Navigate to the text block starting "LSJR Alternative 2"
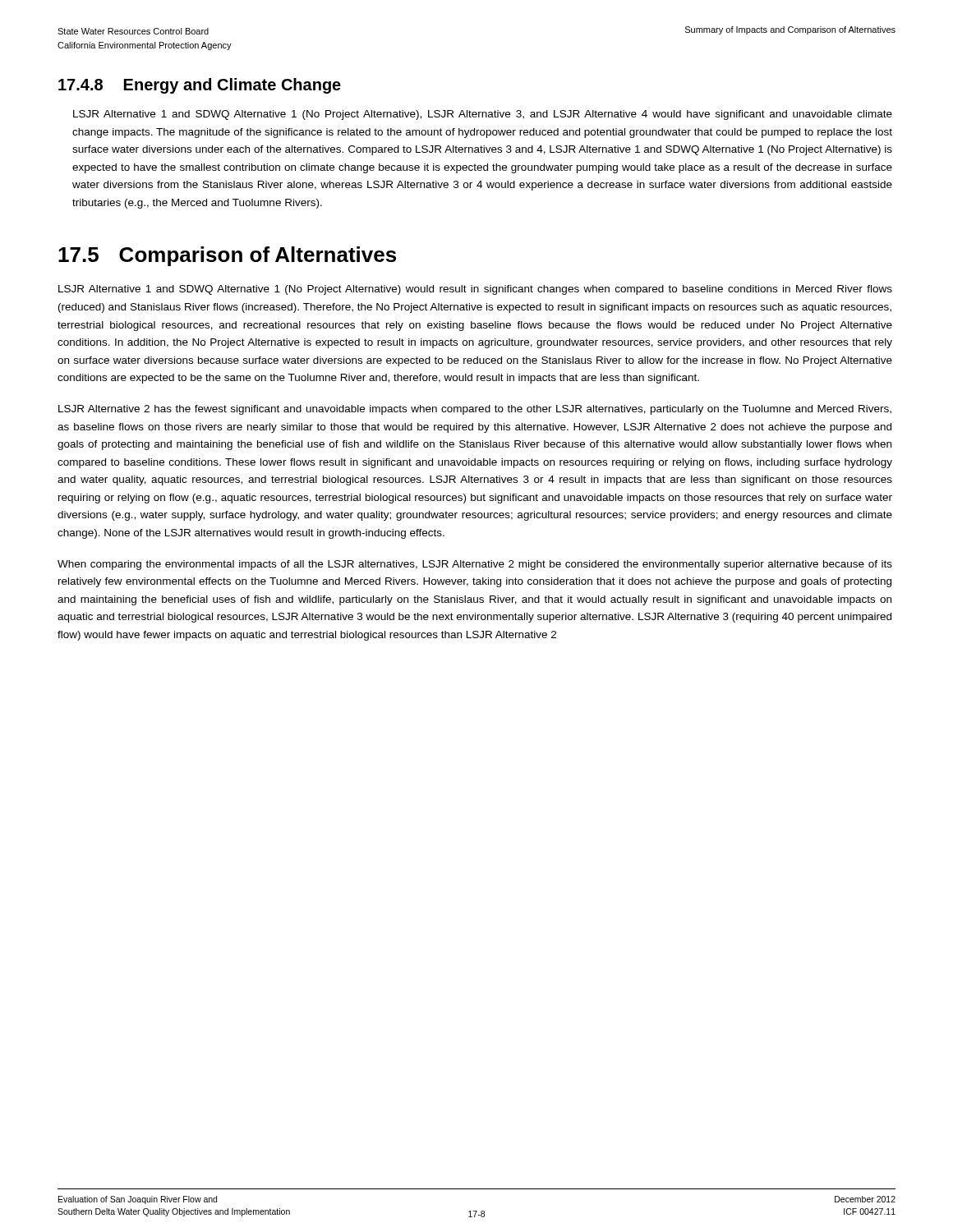Screen dimensions: 1232x953 (475, 471)
